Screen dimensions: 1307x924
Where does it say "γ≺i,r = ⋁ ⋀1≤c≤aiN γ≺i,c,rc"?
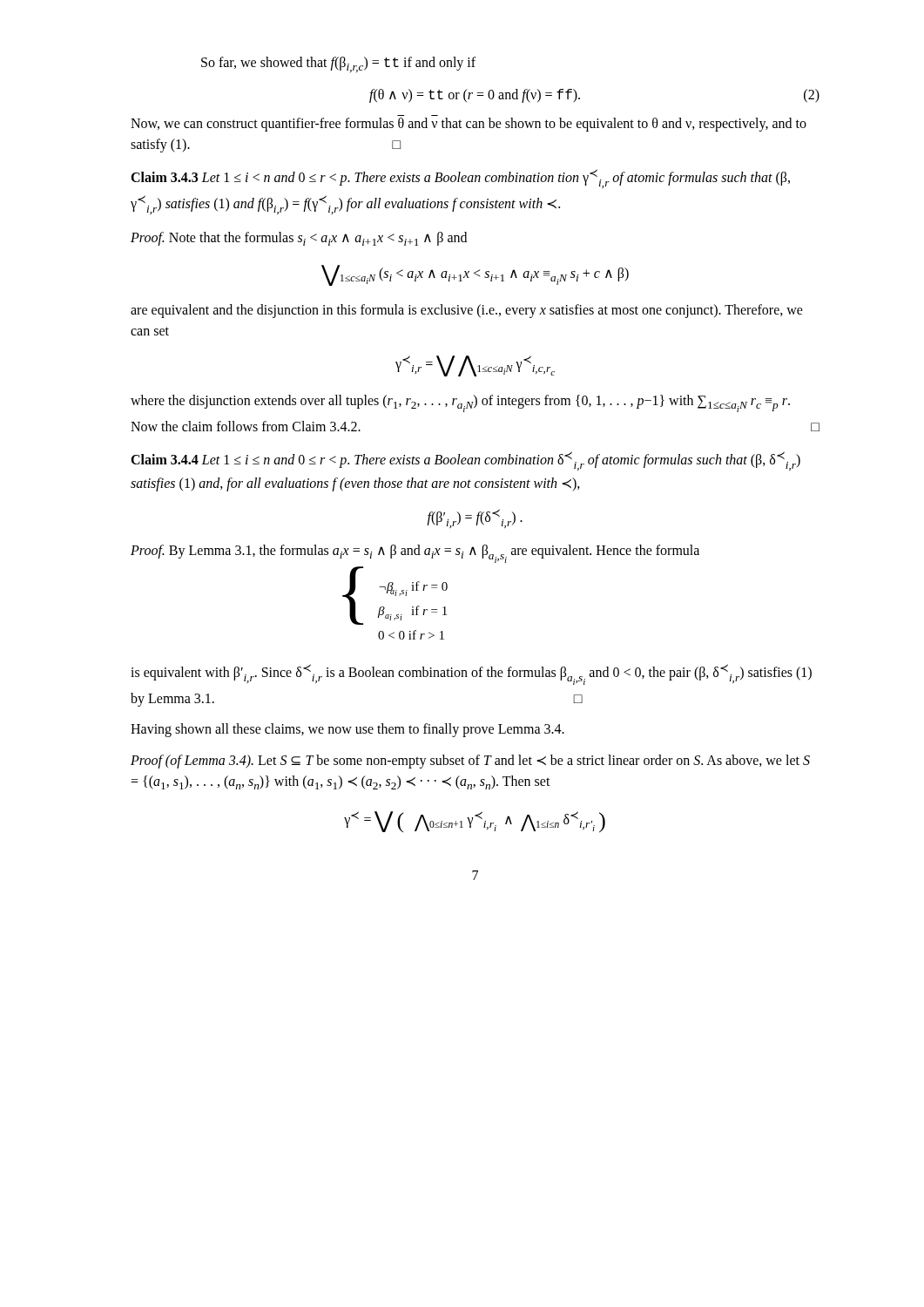(475, 365)
